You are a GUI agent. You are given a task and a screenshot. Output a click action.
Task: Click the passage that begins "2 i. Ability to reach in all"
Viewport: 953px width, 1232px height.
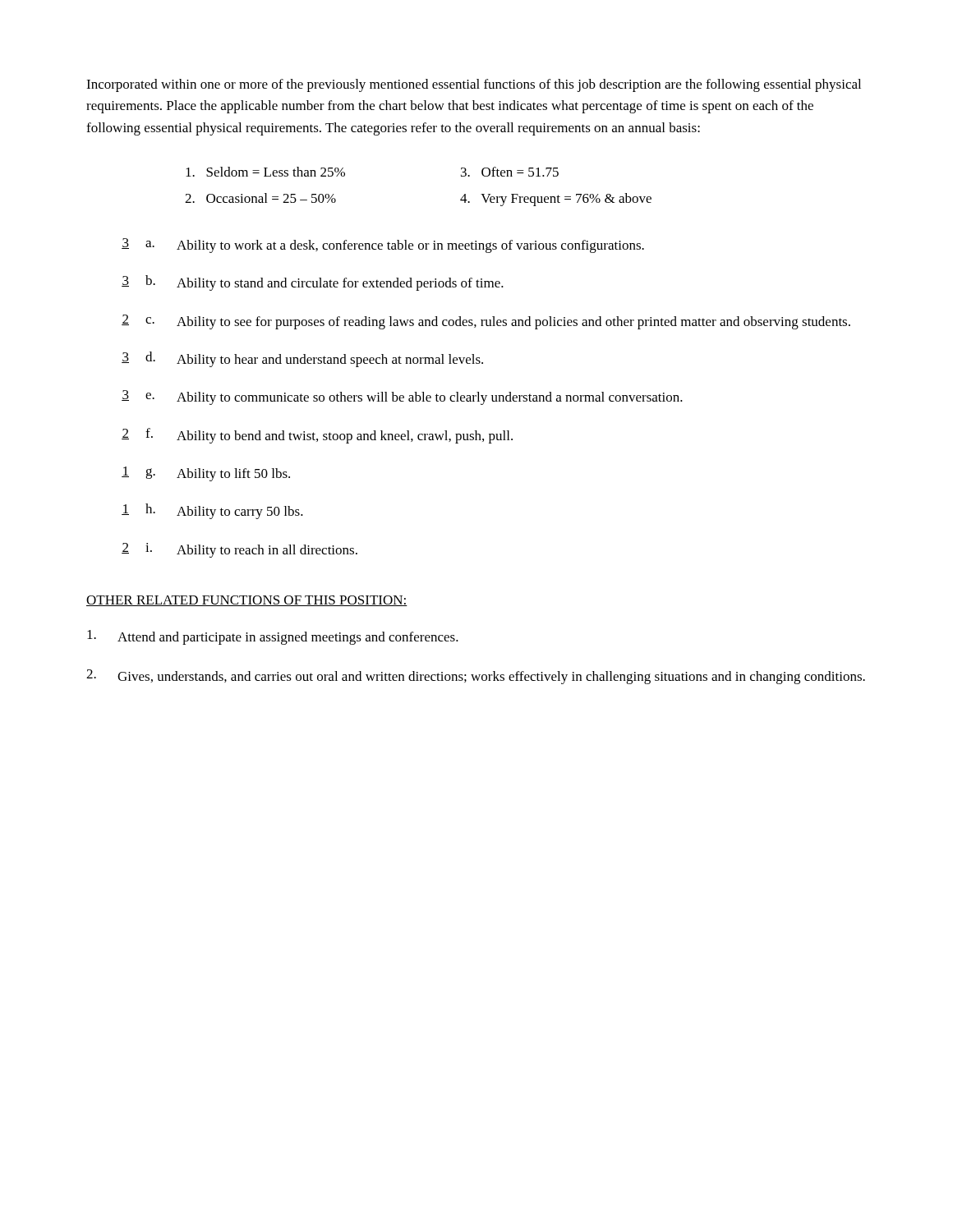click(x=239, y=550)
